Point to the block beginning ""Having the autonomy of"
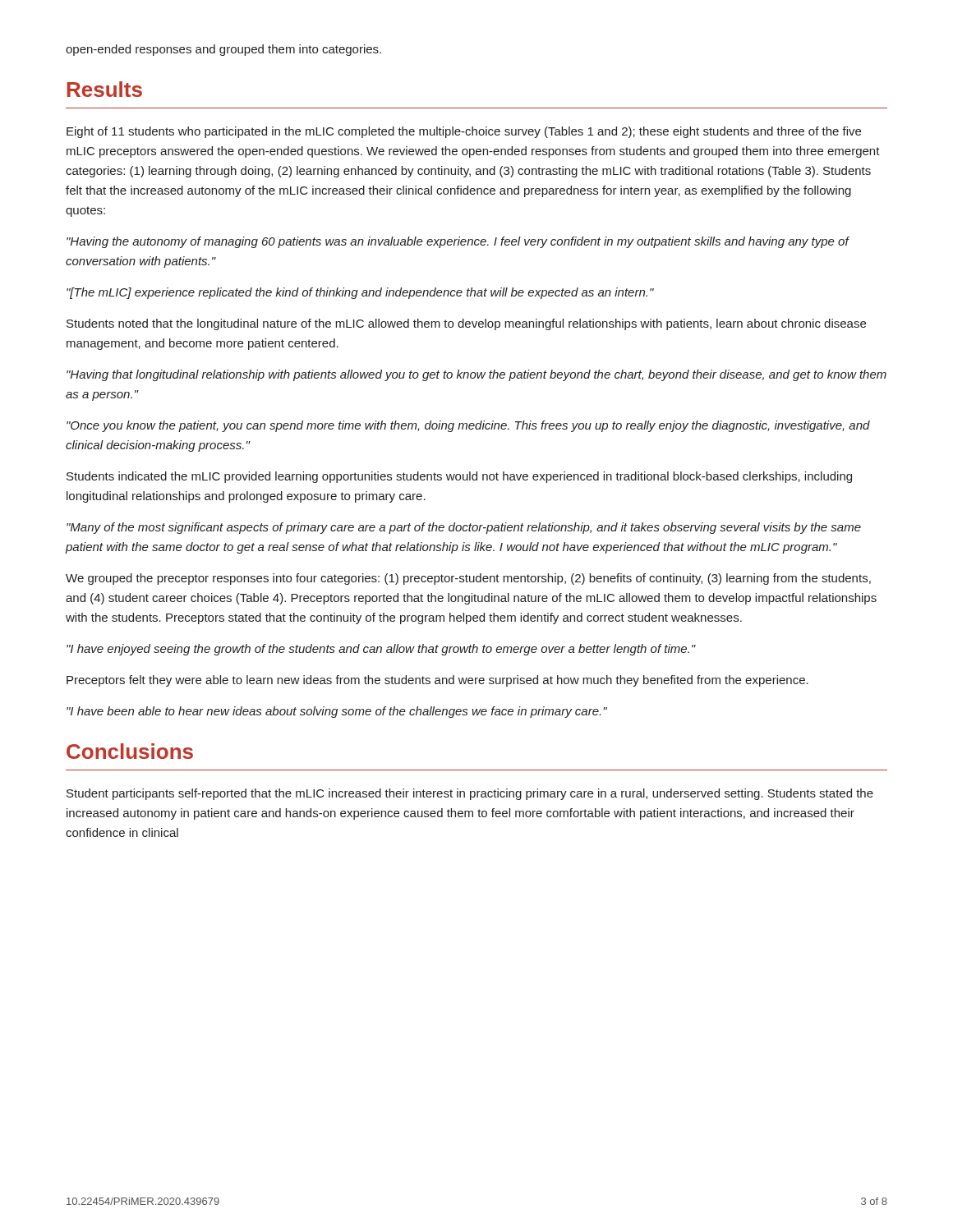This screenshot has width=953, height=1232. point(457,251)
